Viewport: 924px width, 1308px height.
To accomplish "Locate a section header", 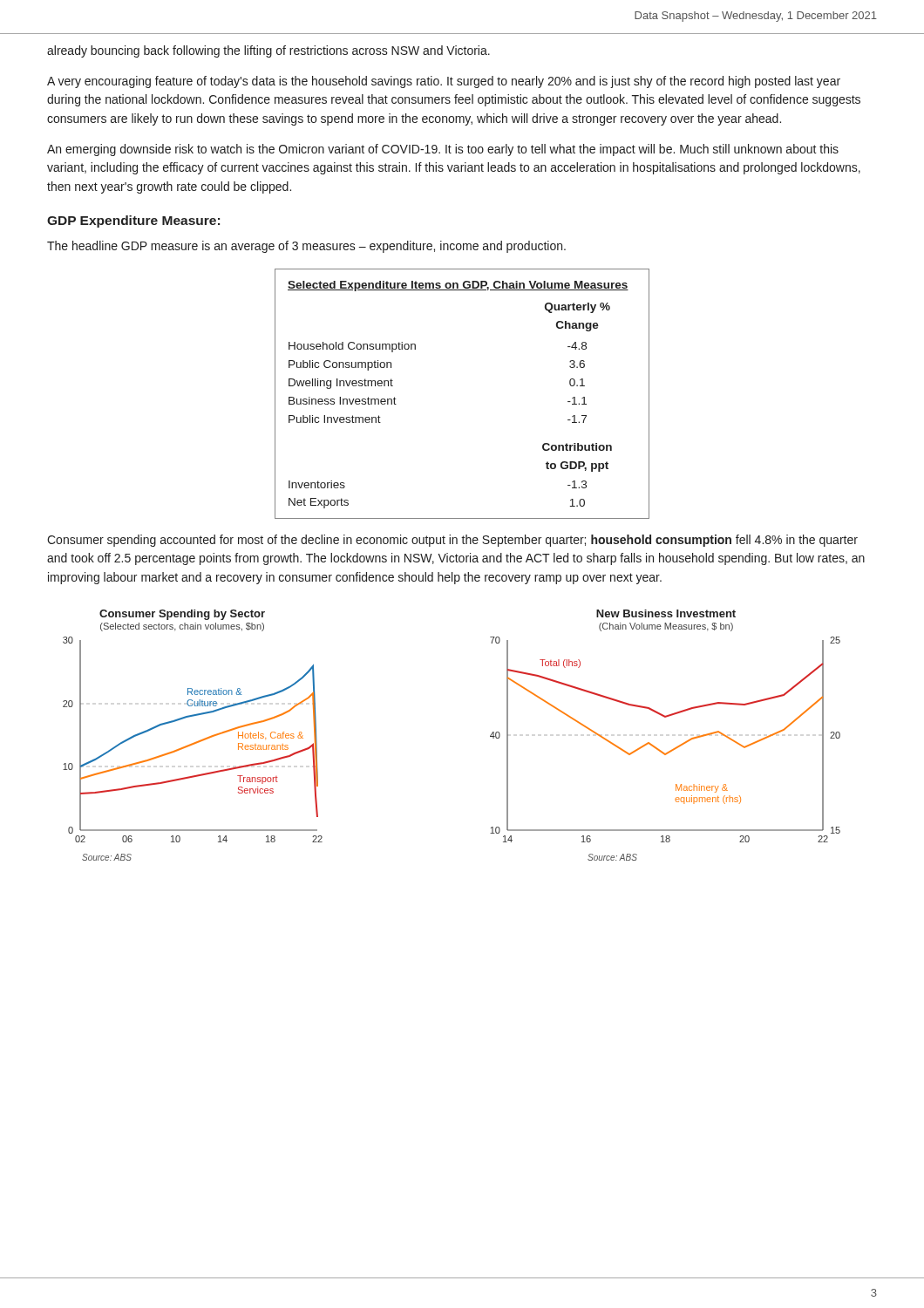I will [134, 220].
